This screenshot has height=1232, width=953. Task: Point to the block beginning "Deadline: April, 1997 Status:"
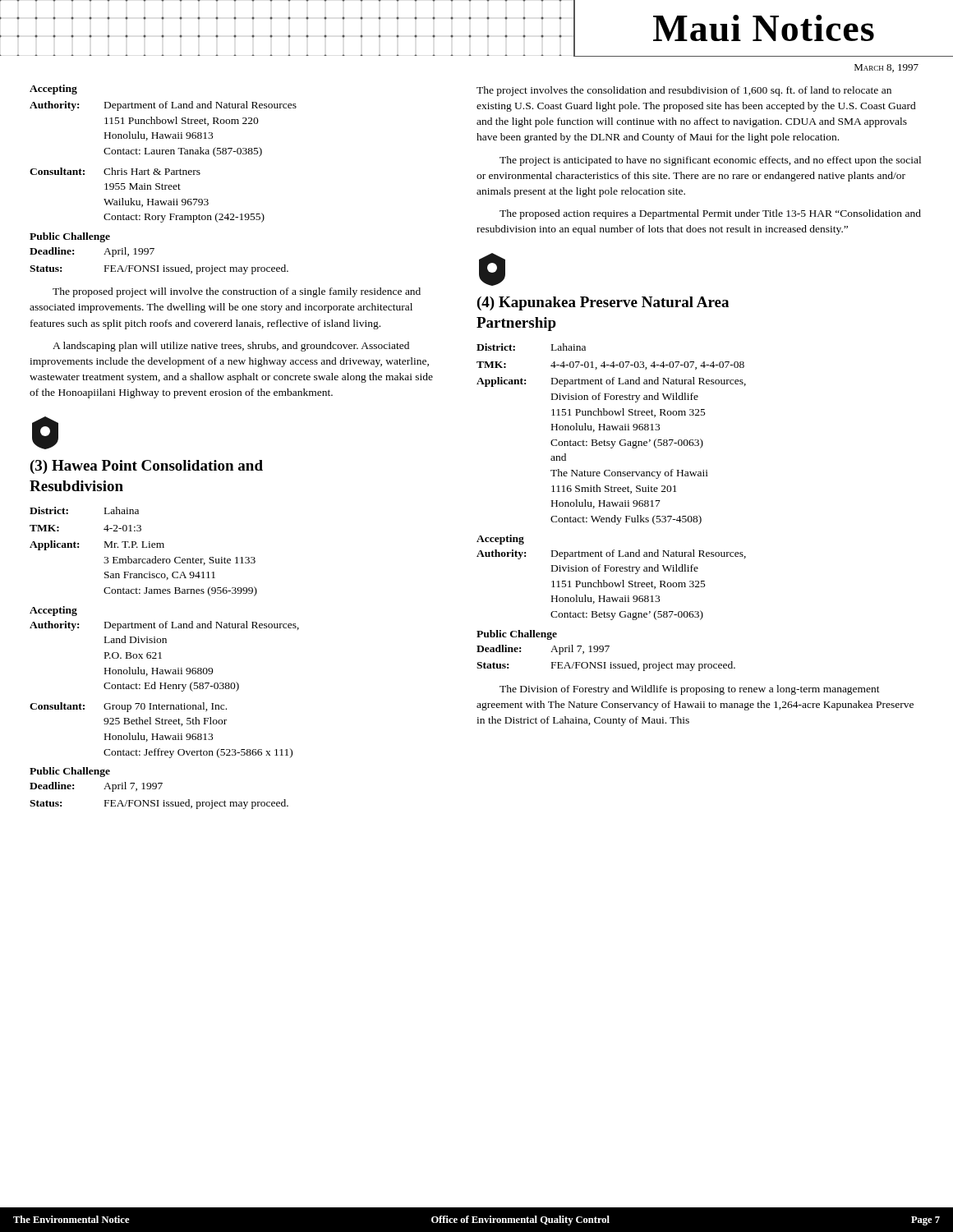point(234,260)
